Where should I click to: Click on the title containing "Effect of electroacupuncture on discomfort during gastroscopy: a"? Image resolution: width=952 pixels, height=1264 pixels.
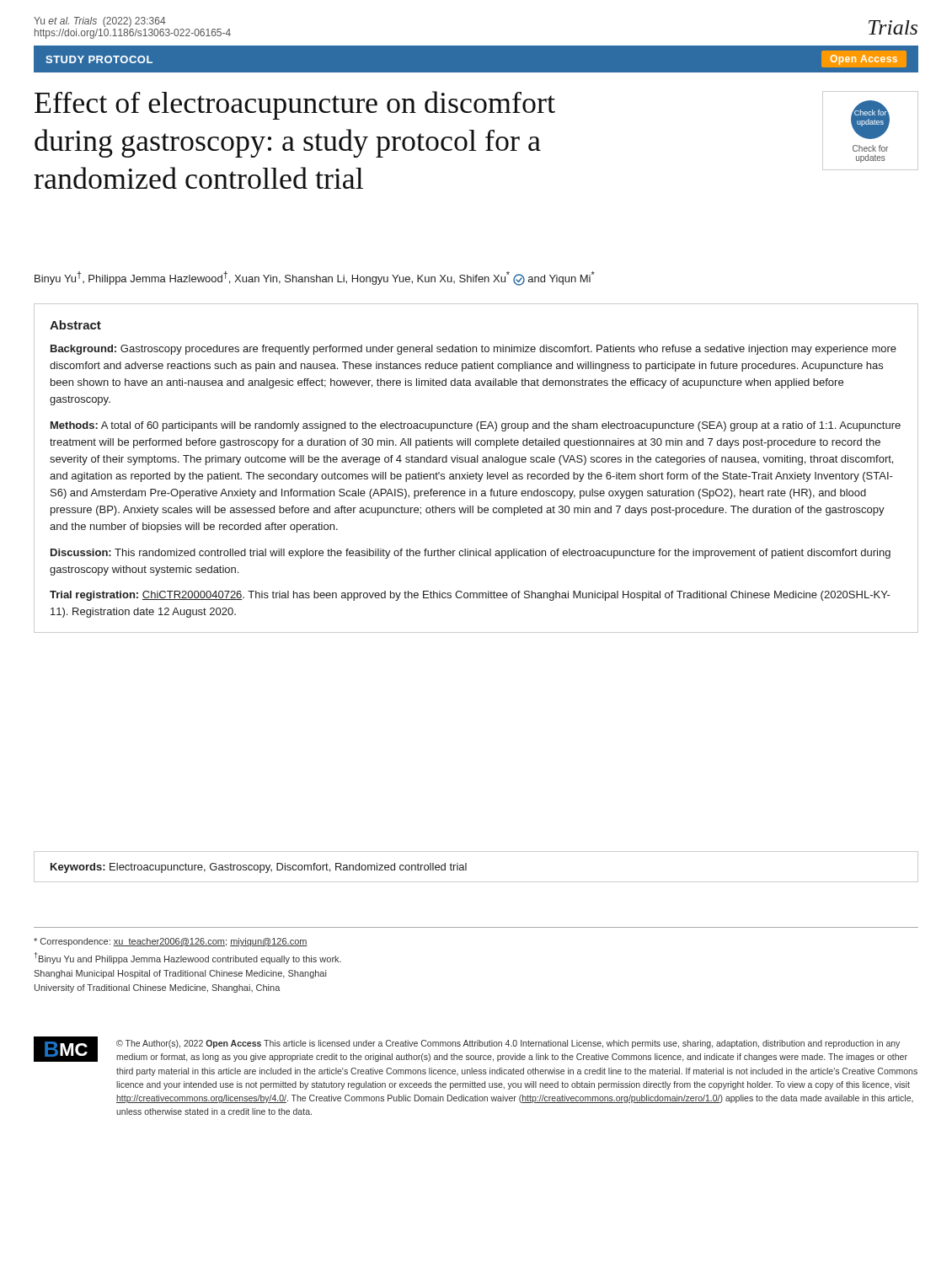pyautogui.click(x=409, y=141)
